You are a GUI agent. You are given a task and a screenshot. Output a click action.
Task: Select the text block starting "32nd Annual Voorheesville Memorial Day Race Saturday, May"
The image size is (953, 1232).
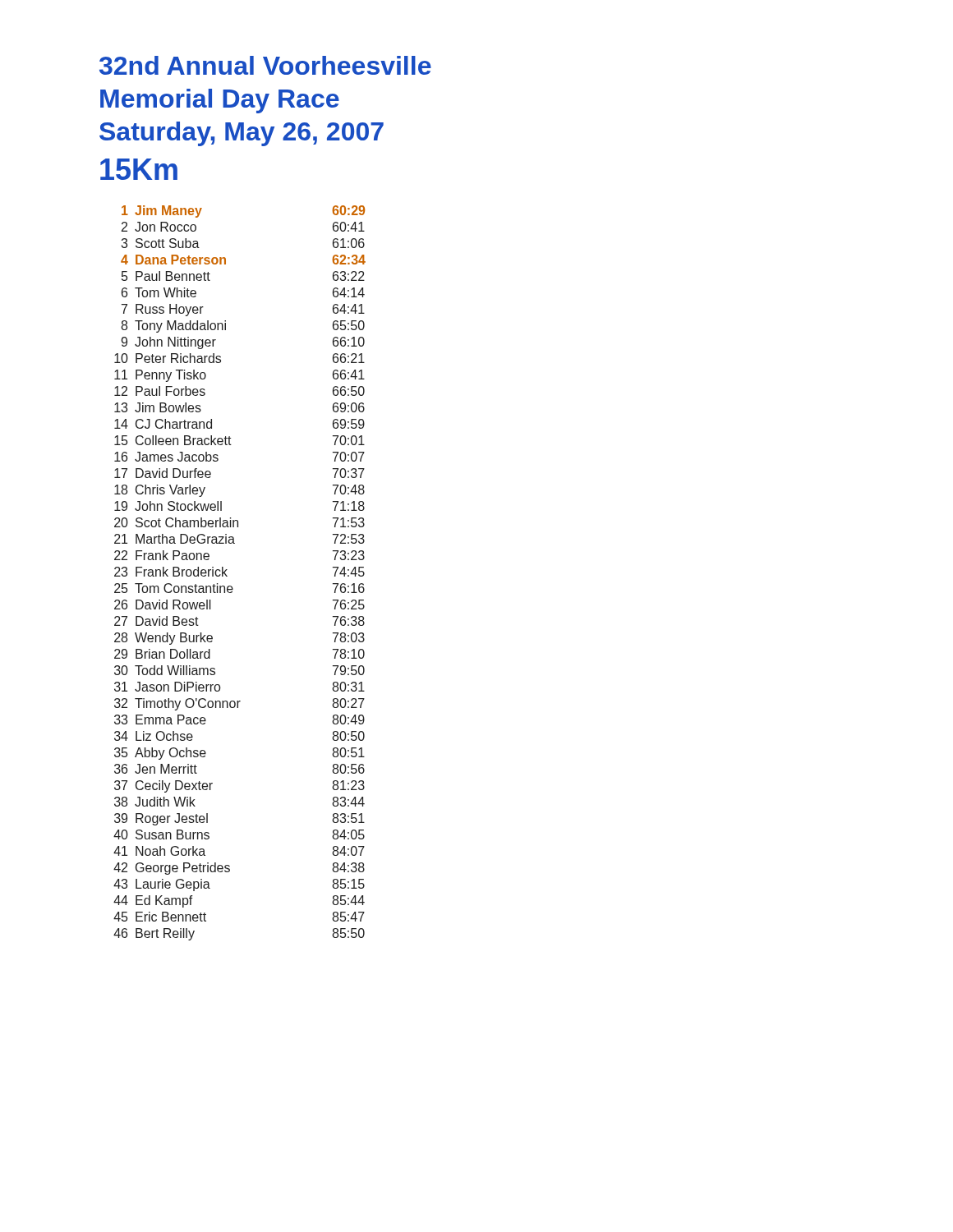coord(265,65)
